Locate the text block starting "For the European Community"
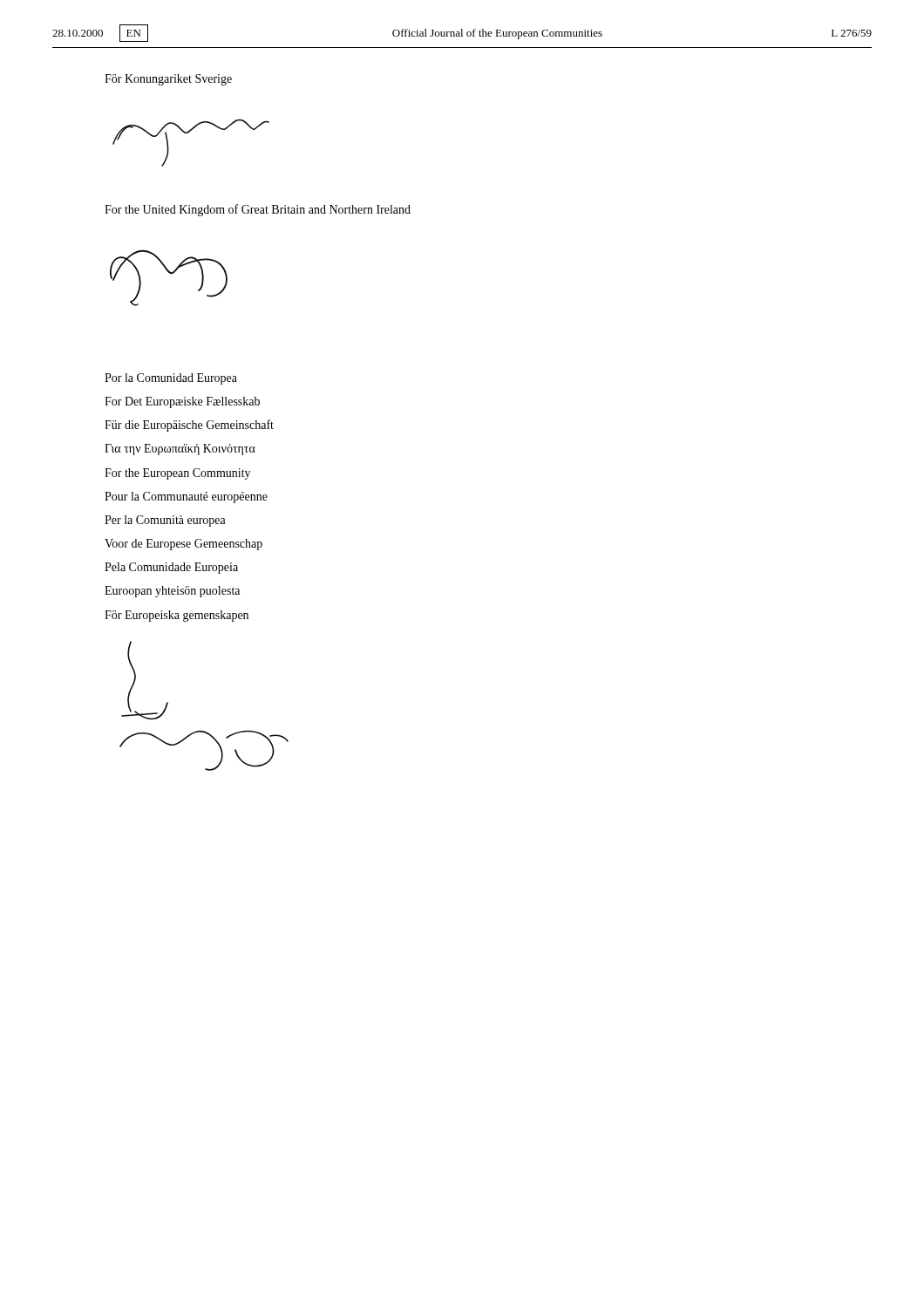Viewport: 924px width, 1308px height. 178,473
